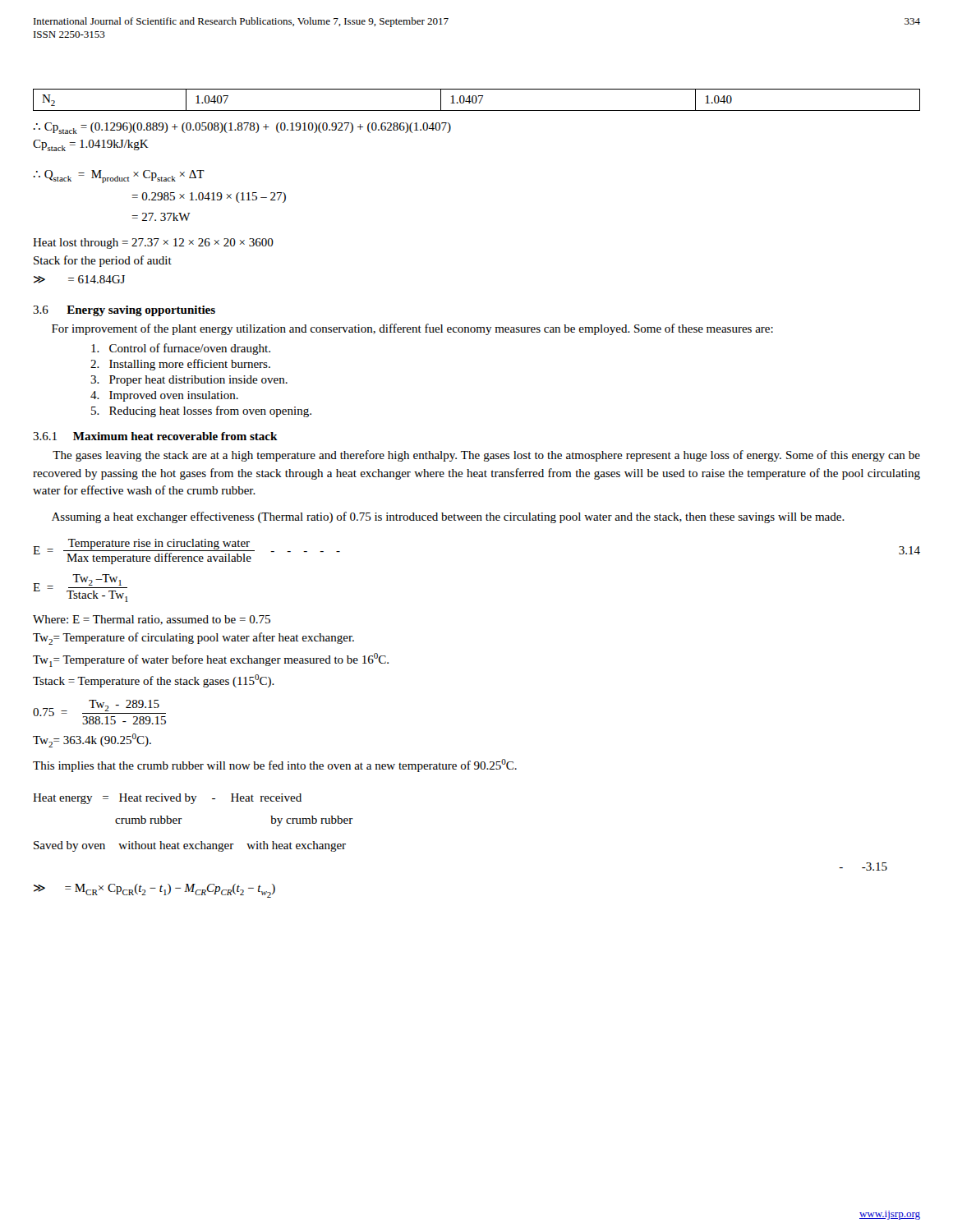Click a table
Screen dimensions: 1232x953
pyautogui.click(x=476, y=100)
